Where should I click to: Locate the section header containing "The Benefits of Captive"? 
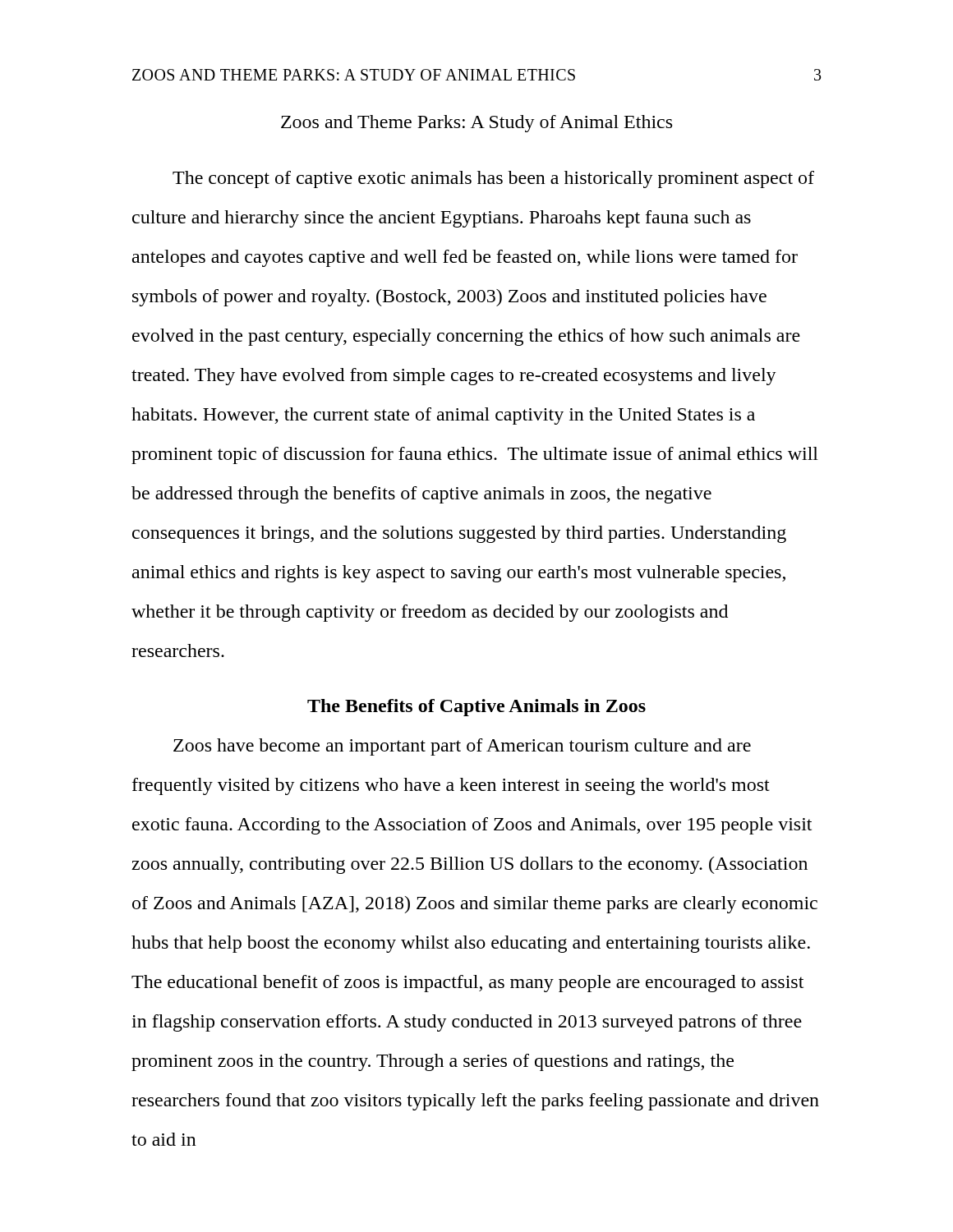tap(476, 706)
